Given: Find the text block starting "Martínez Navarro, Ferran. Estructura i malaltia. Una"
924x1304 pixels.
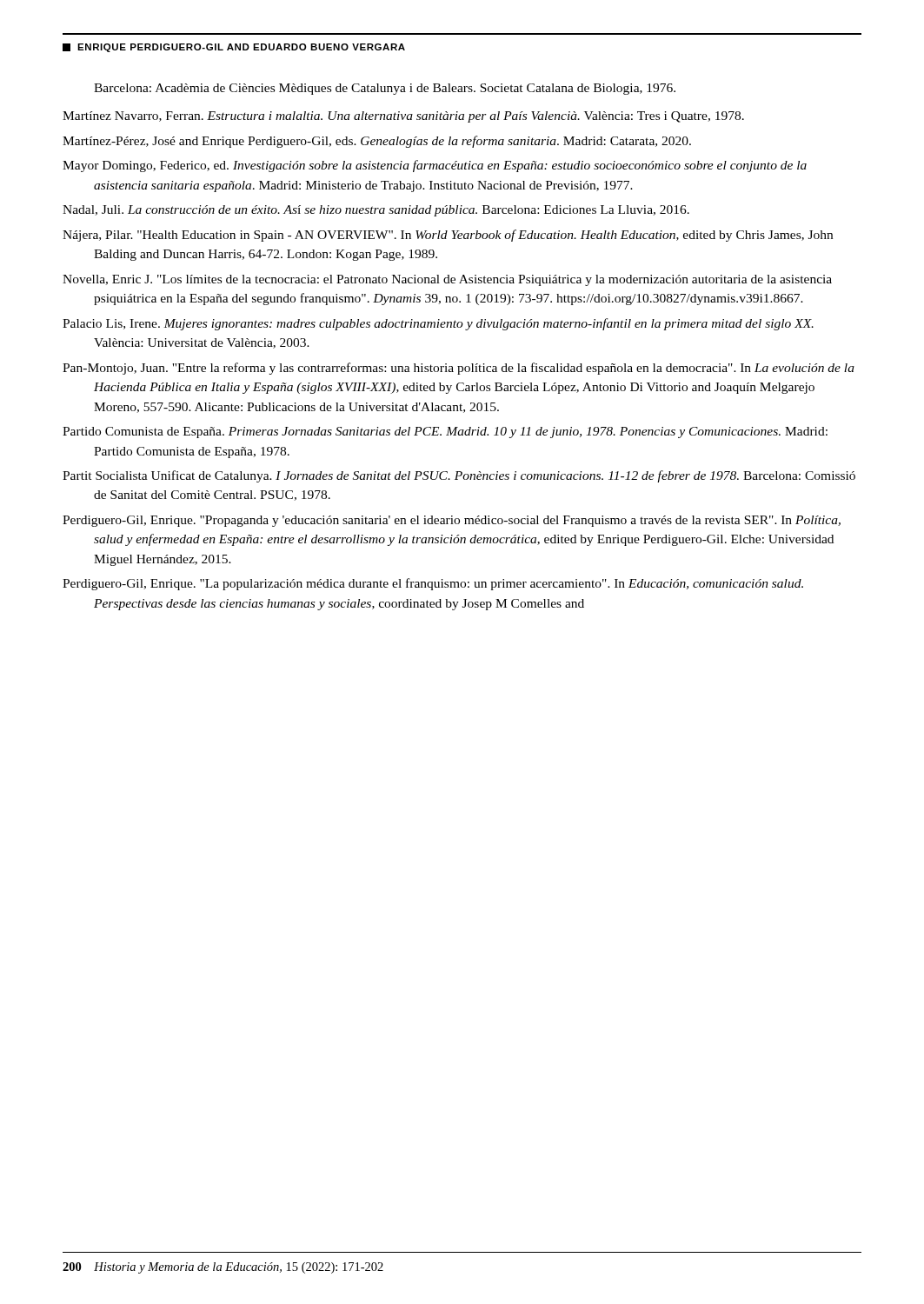Looking at the screenshot, I should click(404, 116).
